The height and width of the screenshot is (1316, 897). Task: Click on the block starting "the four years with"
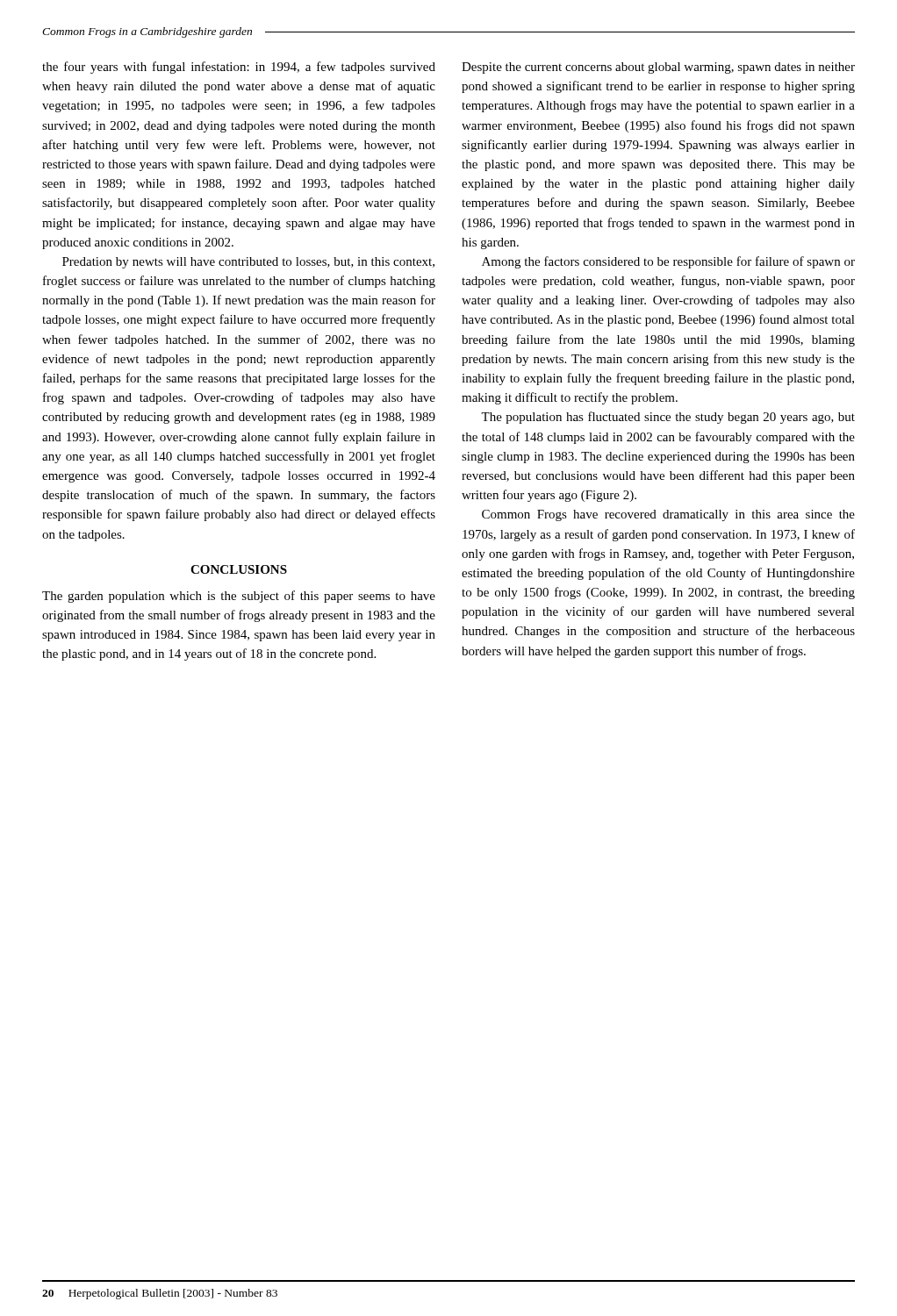pyautogui.click(x=239, y=300)
